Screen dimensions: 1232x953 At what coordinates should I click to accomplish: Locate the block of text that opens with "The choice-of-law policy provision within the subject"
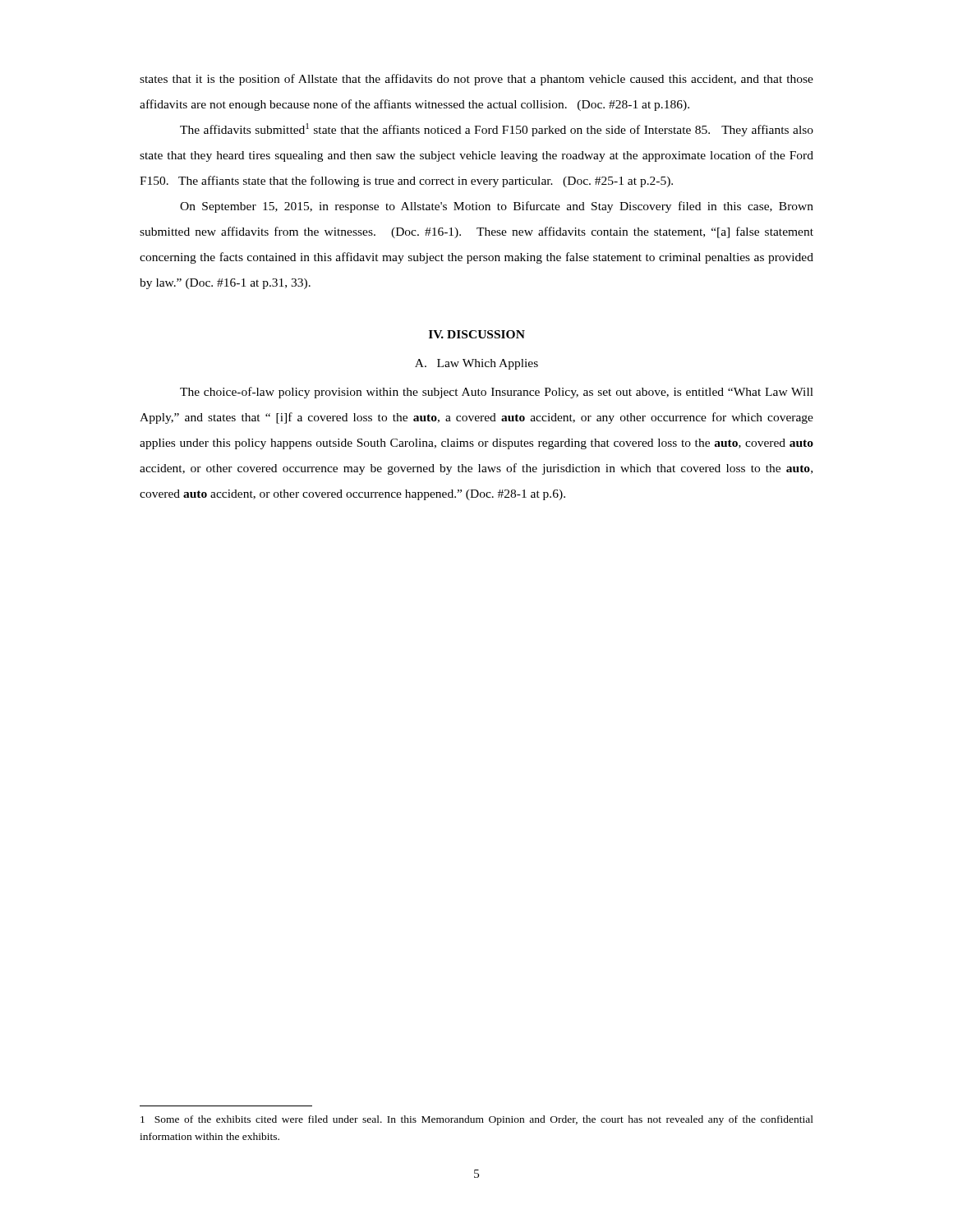click(476, 442)
